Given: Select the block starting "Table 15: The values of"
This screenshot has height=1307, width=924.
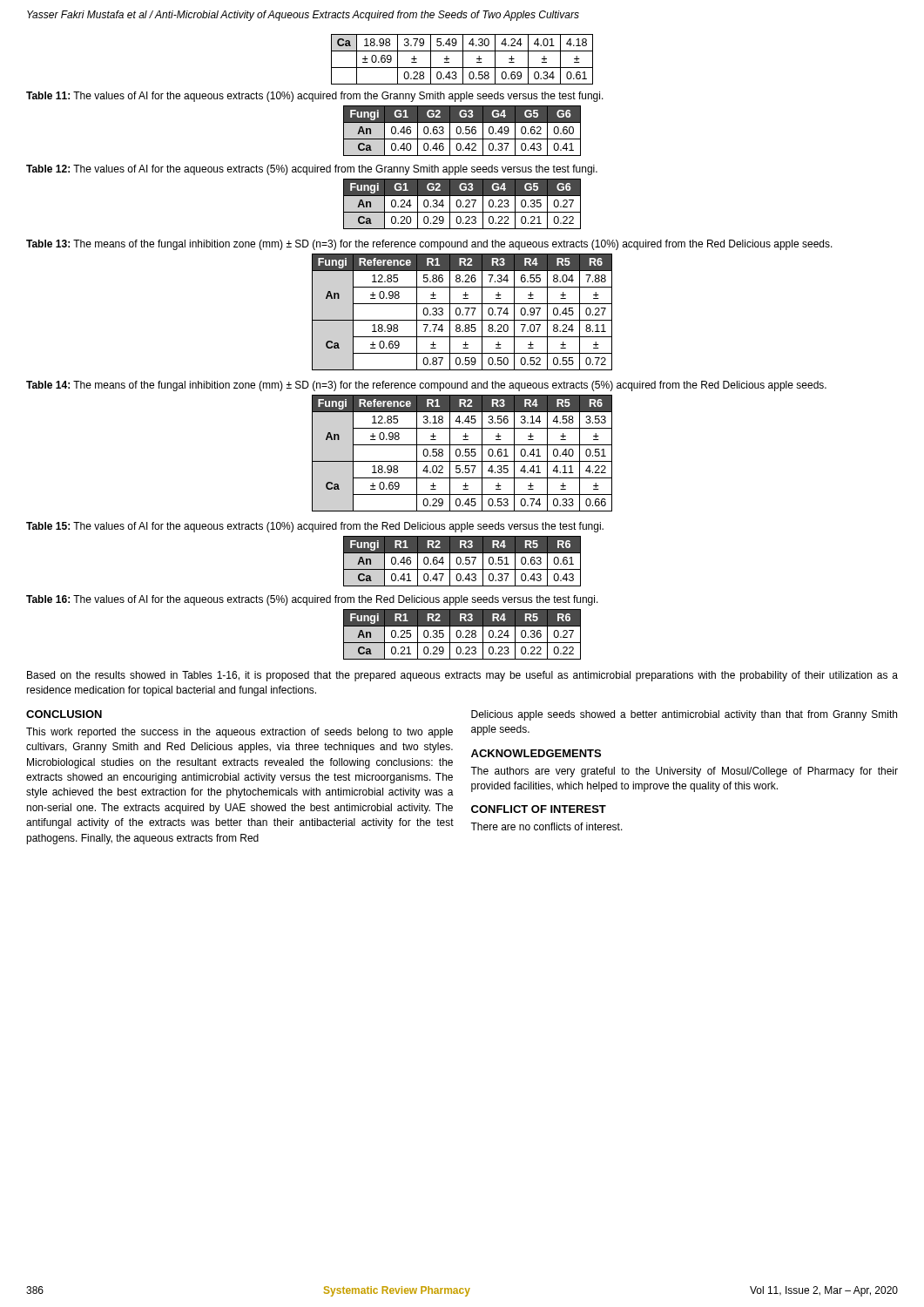Looking at the screenshot, I should pos(315,526).
